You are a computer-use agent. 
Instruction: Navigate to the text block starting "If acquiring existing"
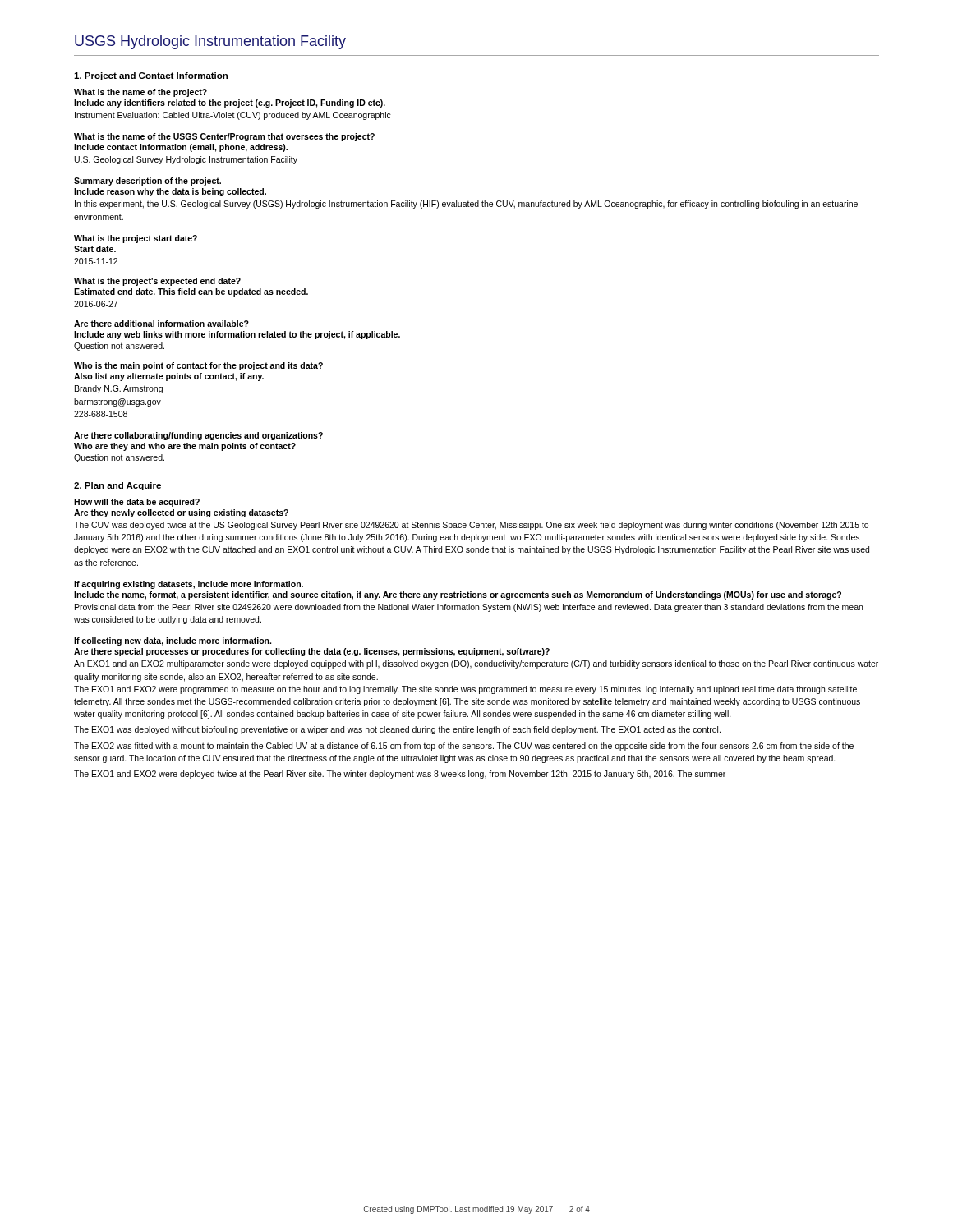tap(476, 603)
